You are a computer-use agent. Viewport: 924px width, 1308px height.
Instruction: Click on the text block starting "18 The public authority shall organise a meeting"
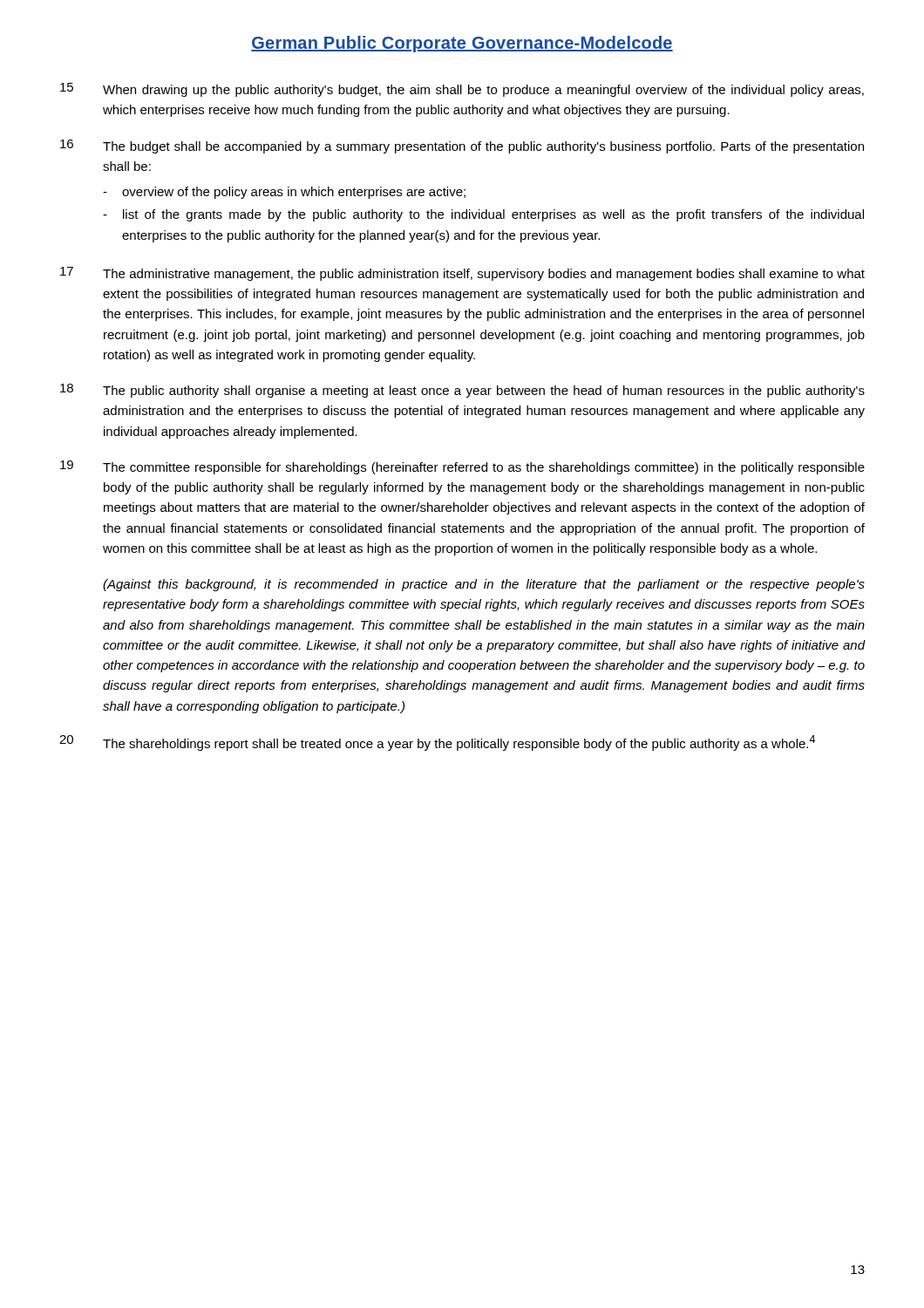coord(462,411)
